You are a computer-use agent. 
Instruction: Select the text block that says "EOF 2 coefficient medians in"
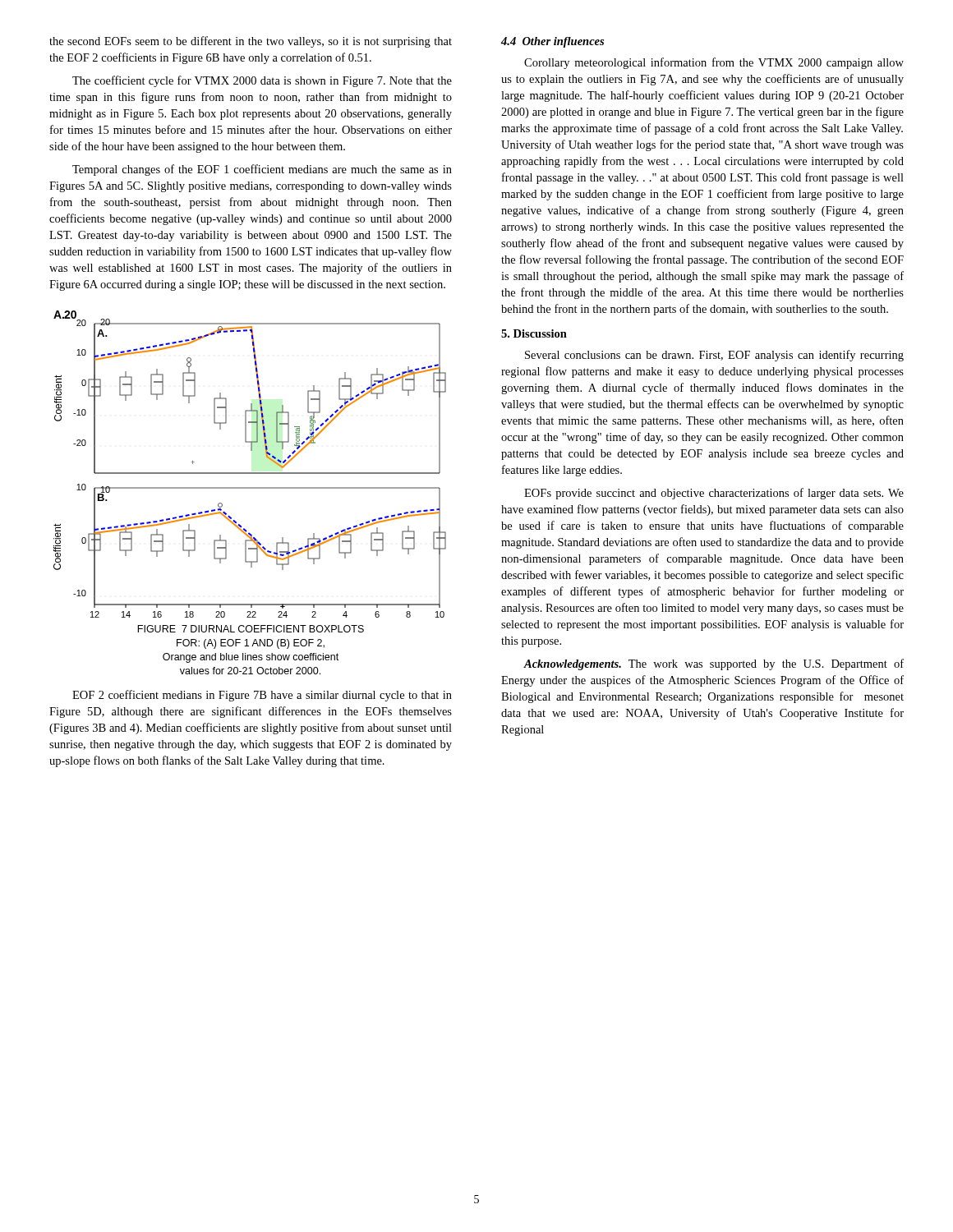(251, 727)
